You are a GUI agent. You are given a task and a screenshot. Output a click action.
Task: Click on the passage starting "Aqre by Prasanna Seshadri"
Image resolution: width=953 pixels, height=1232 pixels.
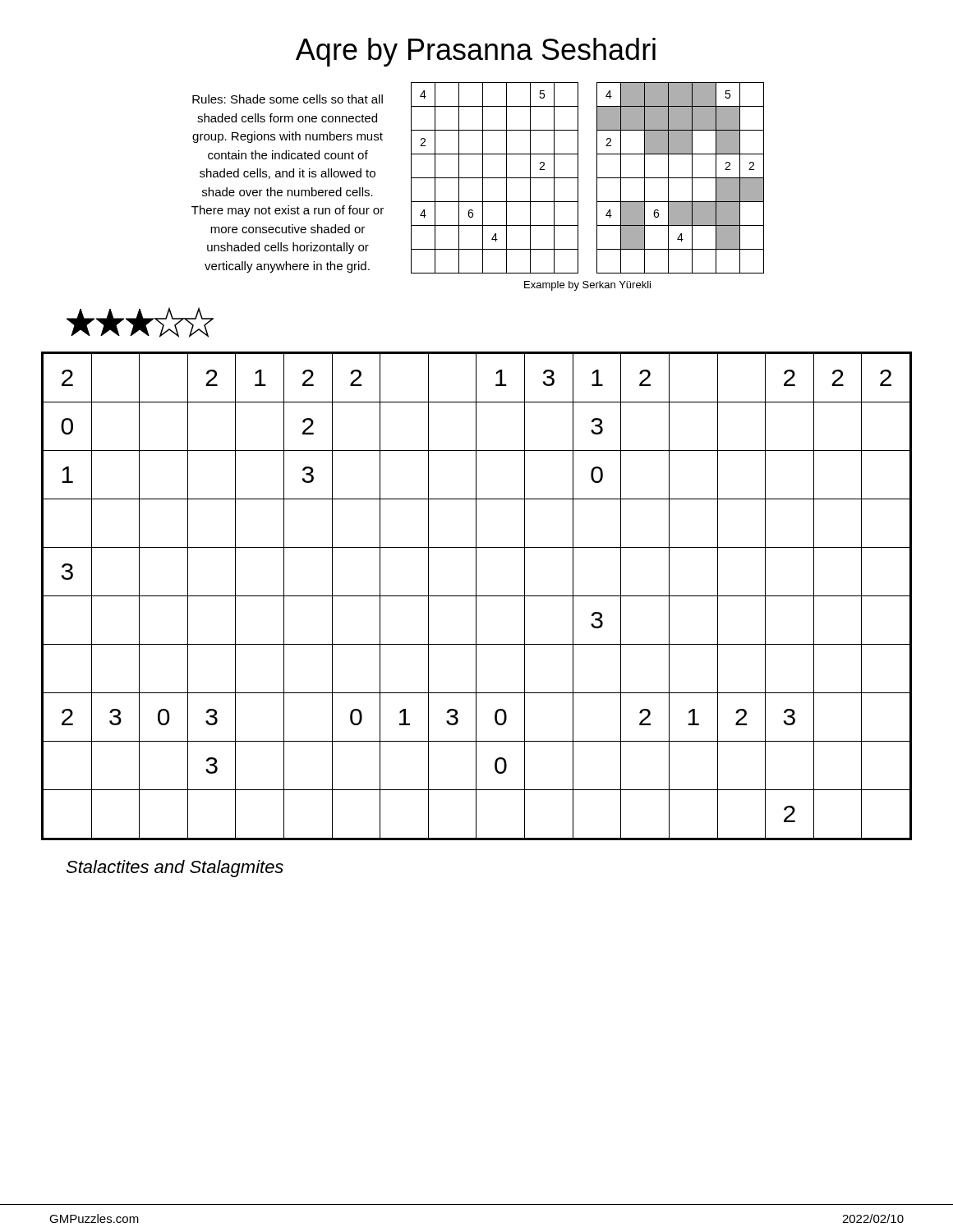click(x=476, y=50)
